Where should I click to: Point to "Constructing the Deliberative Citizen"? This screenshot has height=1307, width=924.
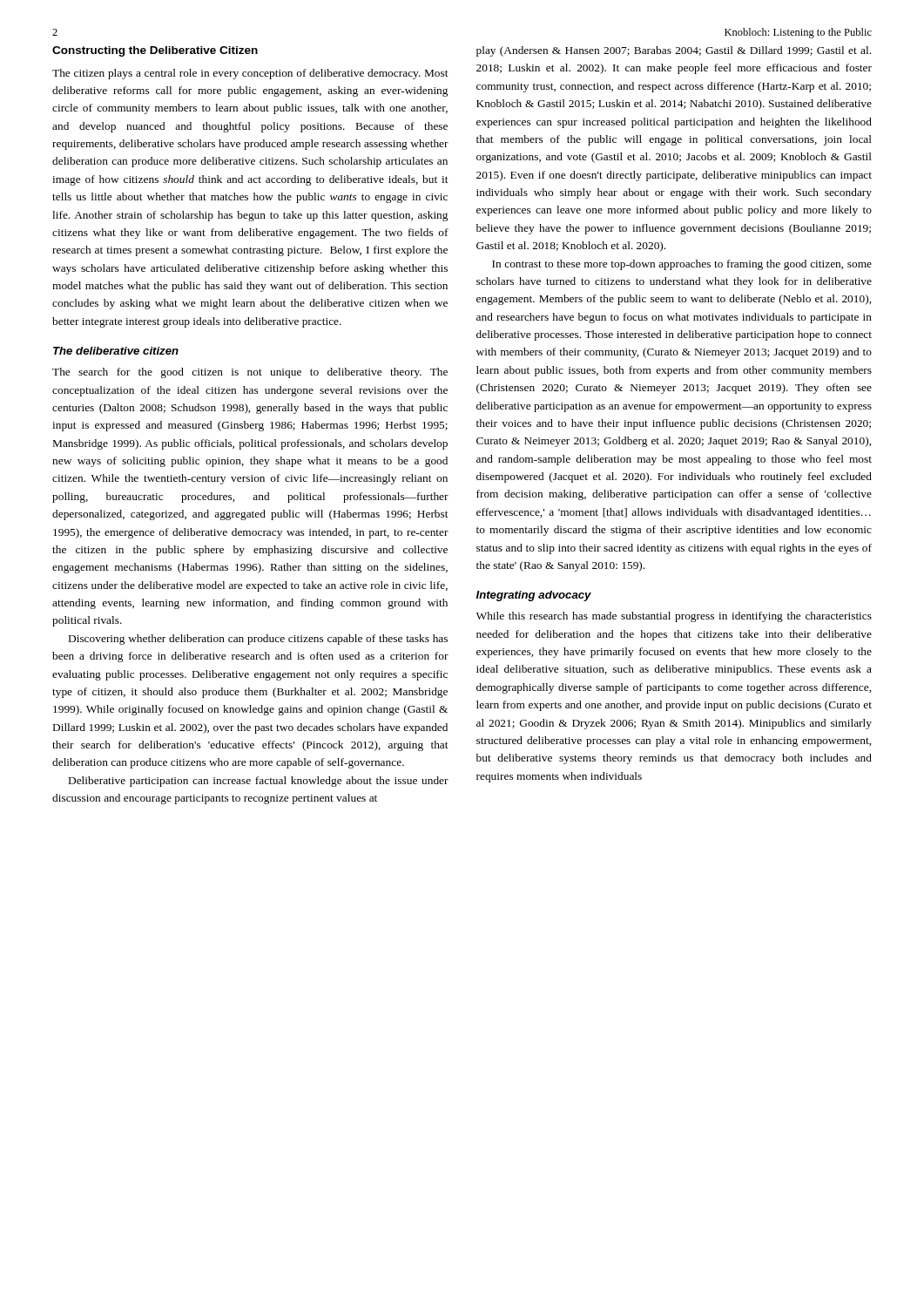155,50
